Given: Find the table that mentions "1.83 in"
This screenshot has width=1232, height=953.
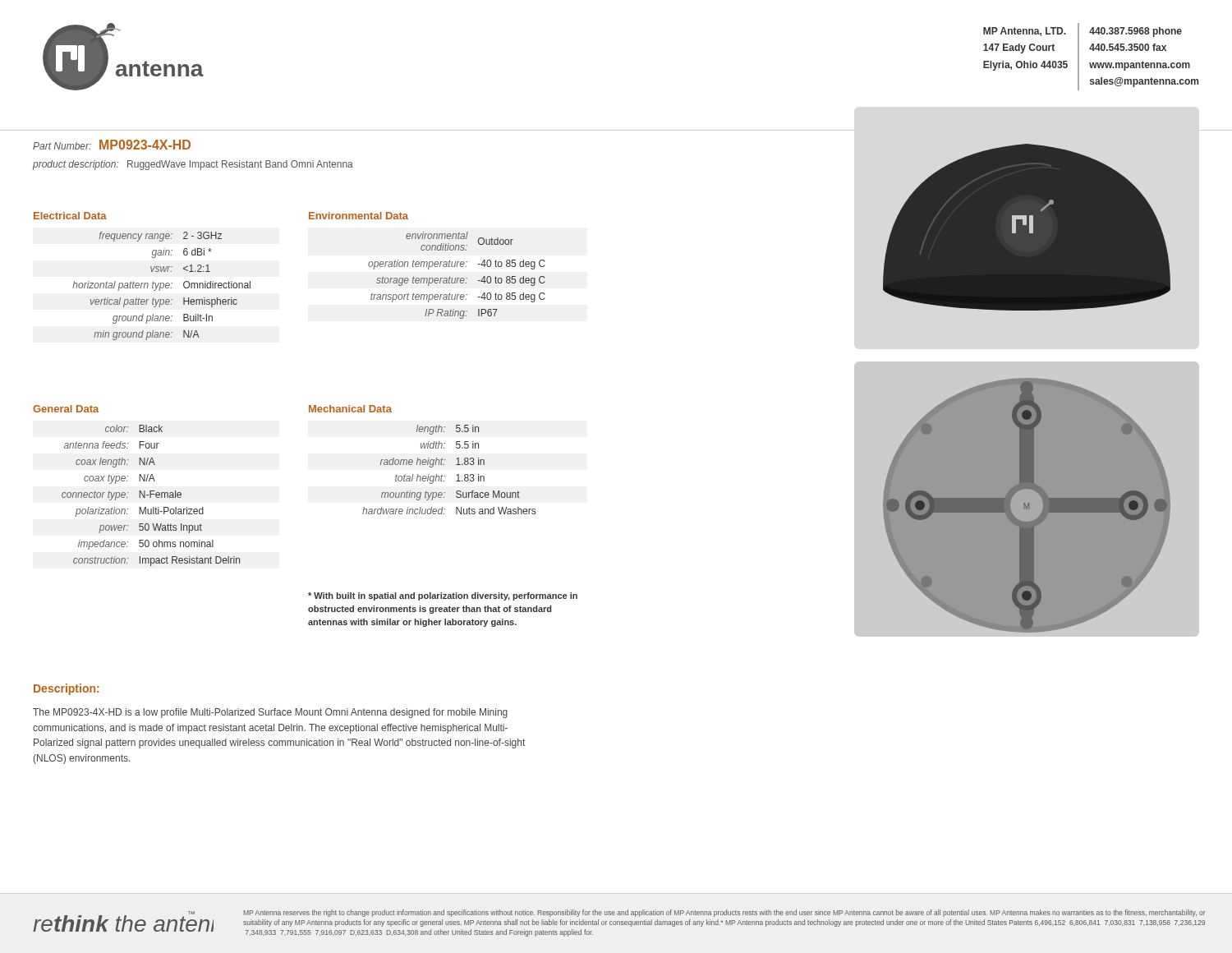Looking at the screenshot, I should [448, 470].
